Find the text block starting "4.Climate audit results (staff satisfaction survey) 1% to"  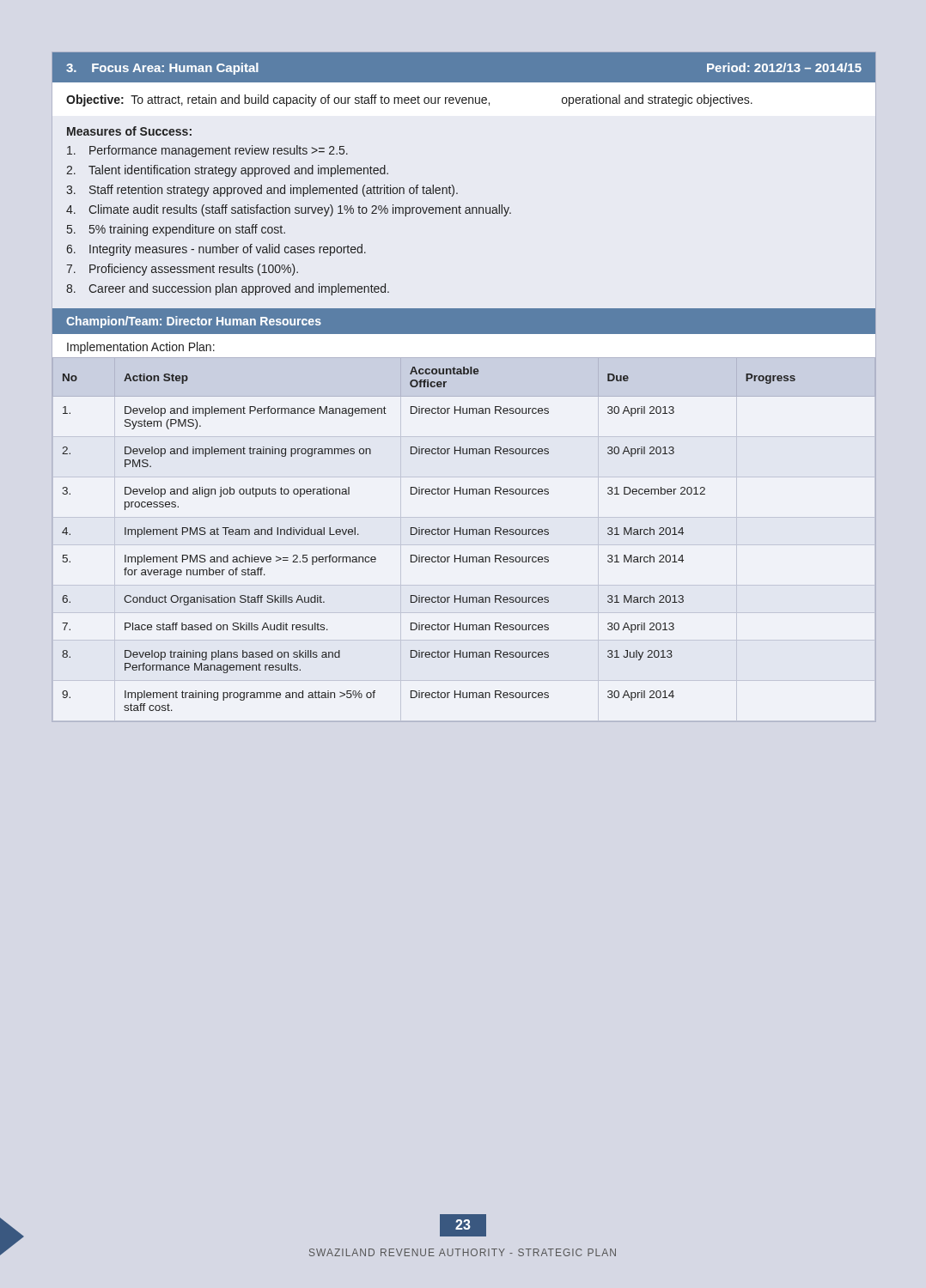coord(289,210)
